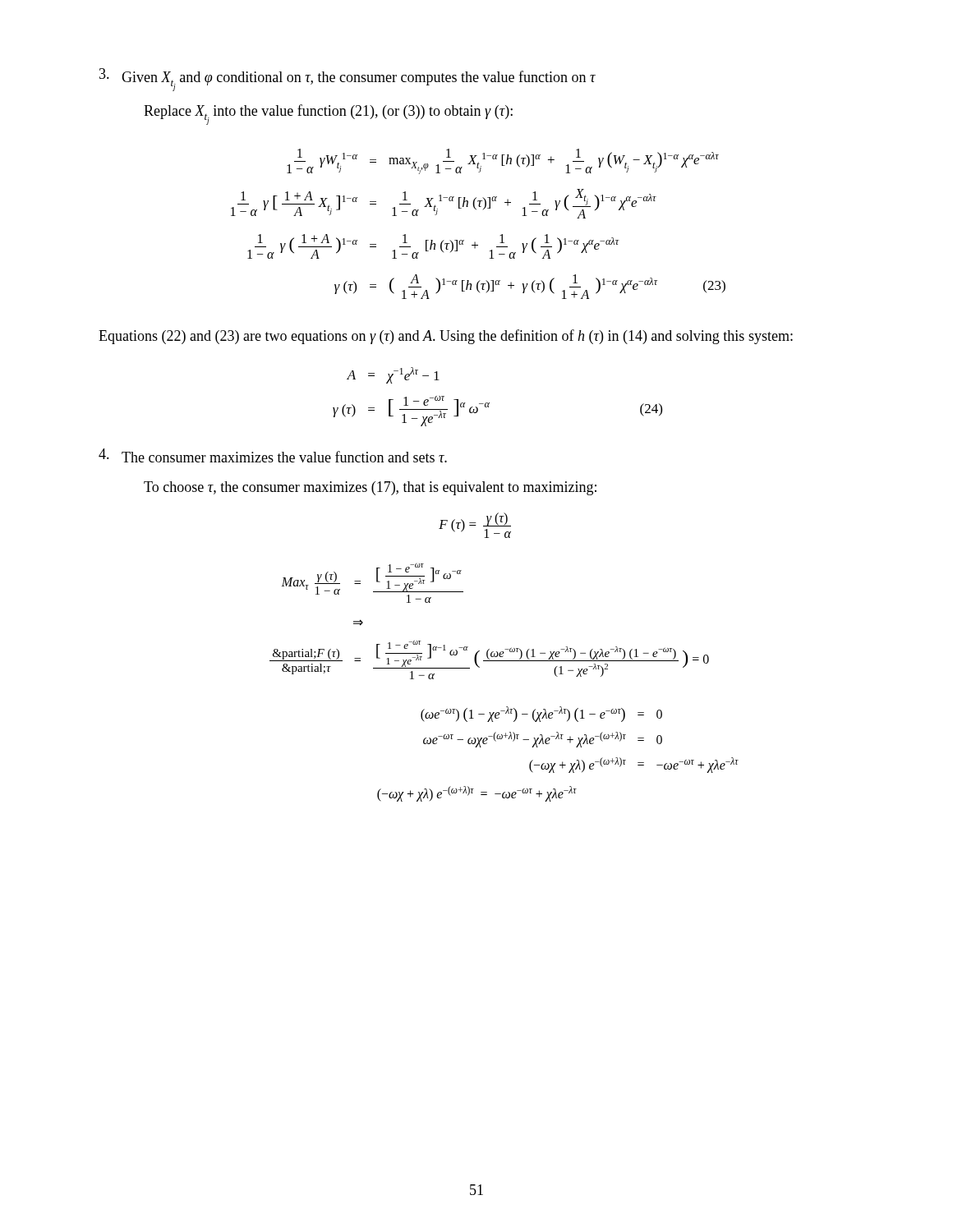
Task: Click on the element starting "To choose τ, the consumer maximizes (17), that"
Action: pyautogui.click(x=371, y=487)
